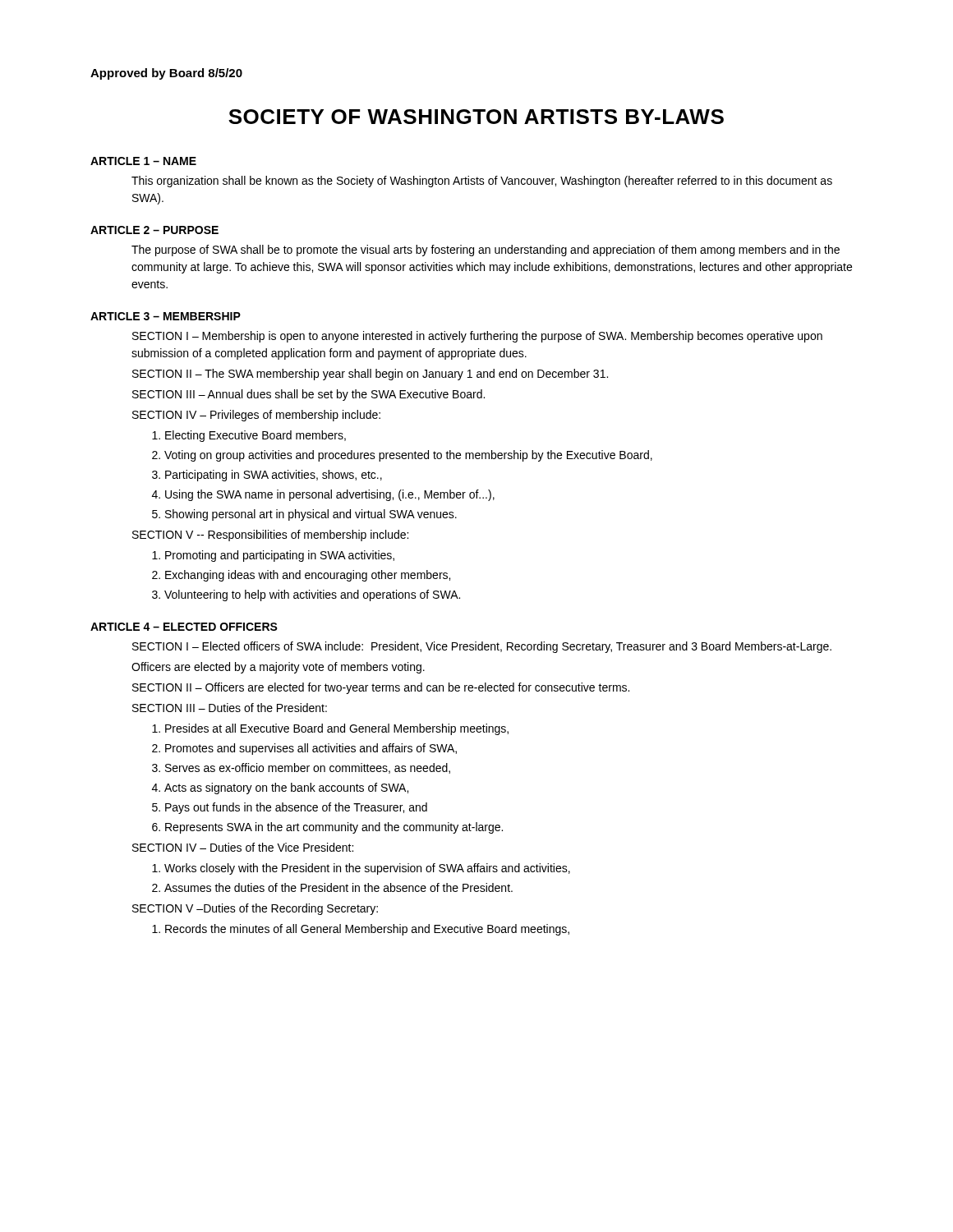Select the list item that says "Electing Executive Board members,"
The width and height of the screenshot is (953, 1232).
(x=255, y=435)
